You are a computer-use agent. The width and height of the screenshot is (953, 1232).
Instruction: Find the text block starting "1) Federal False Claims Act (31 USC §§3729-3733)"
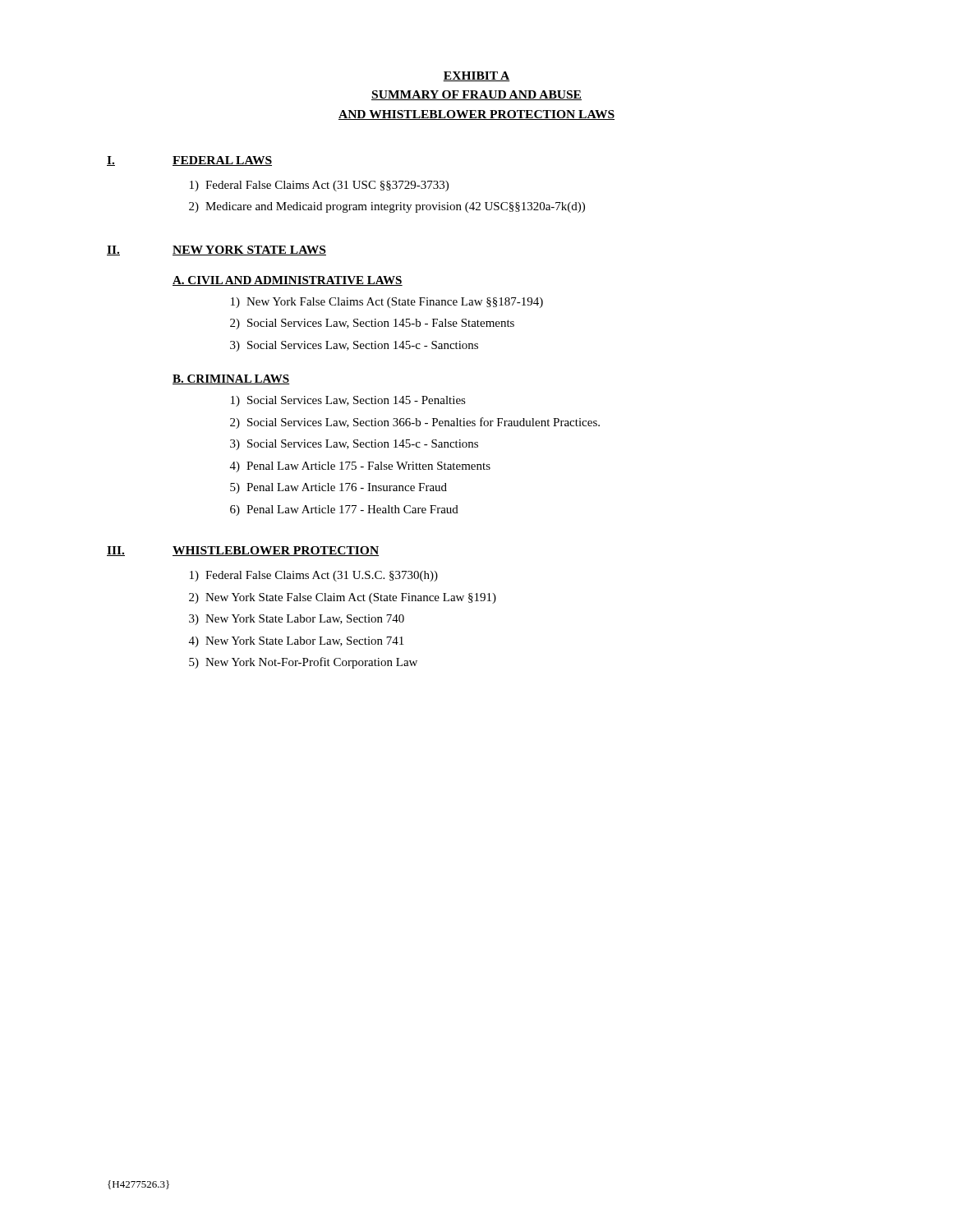[311, 185]
